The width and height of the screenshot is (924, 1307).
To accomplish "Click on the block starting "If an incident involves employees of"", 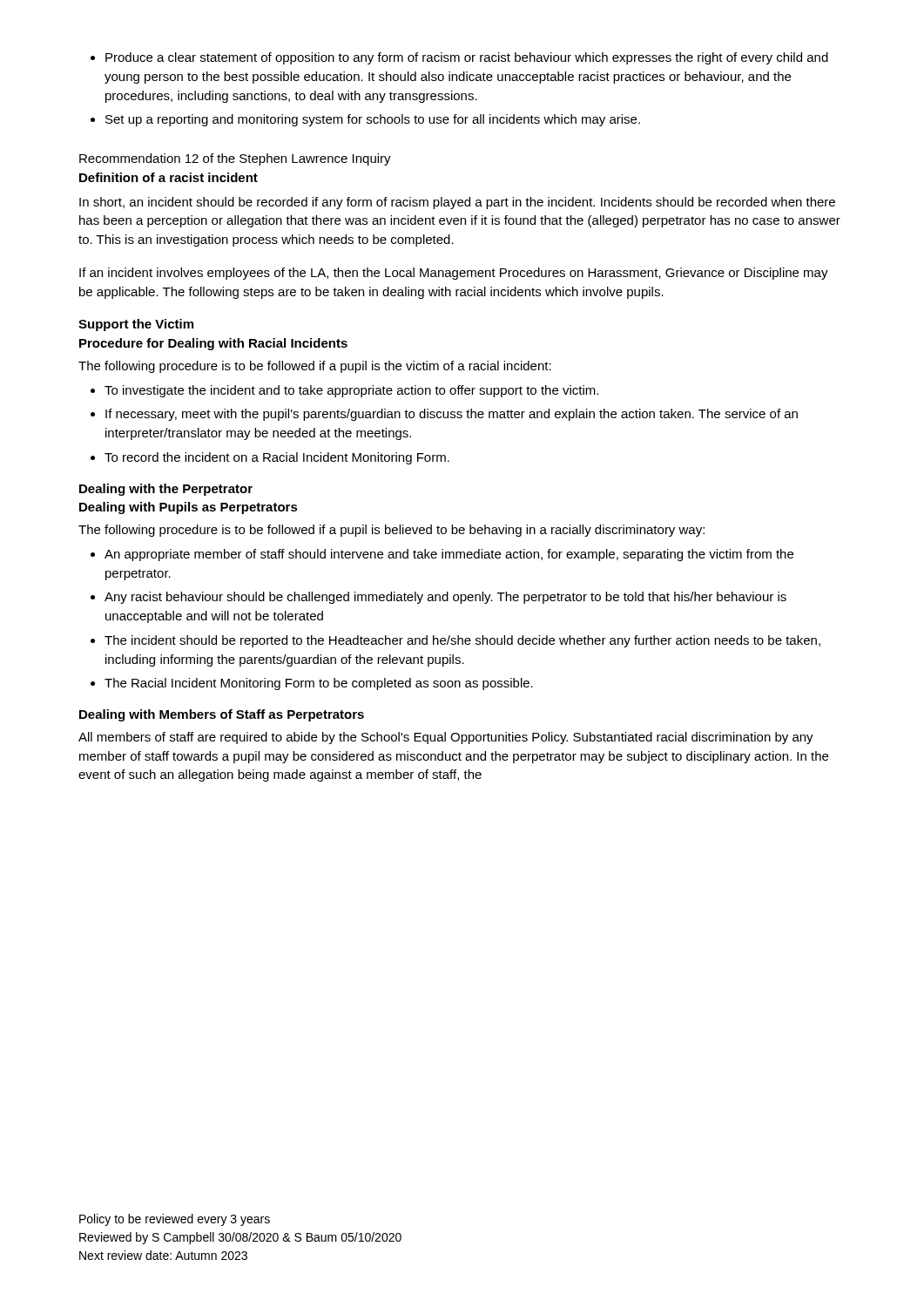I will 453,282.
